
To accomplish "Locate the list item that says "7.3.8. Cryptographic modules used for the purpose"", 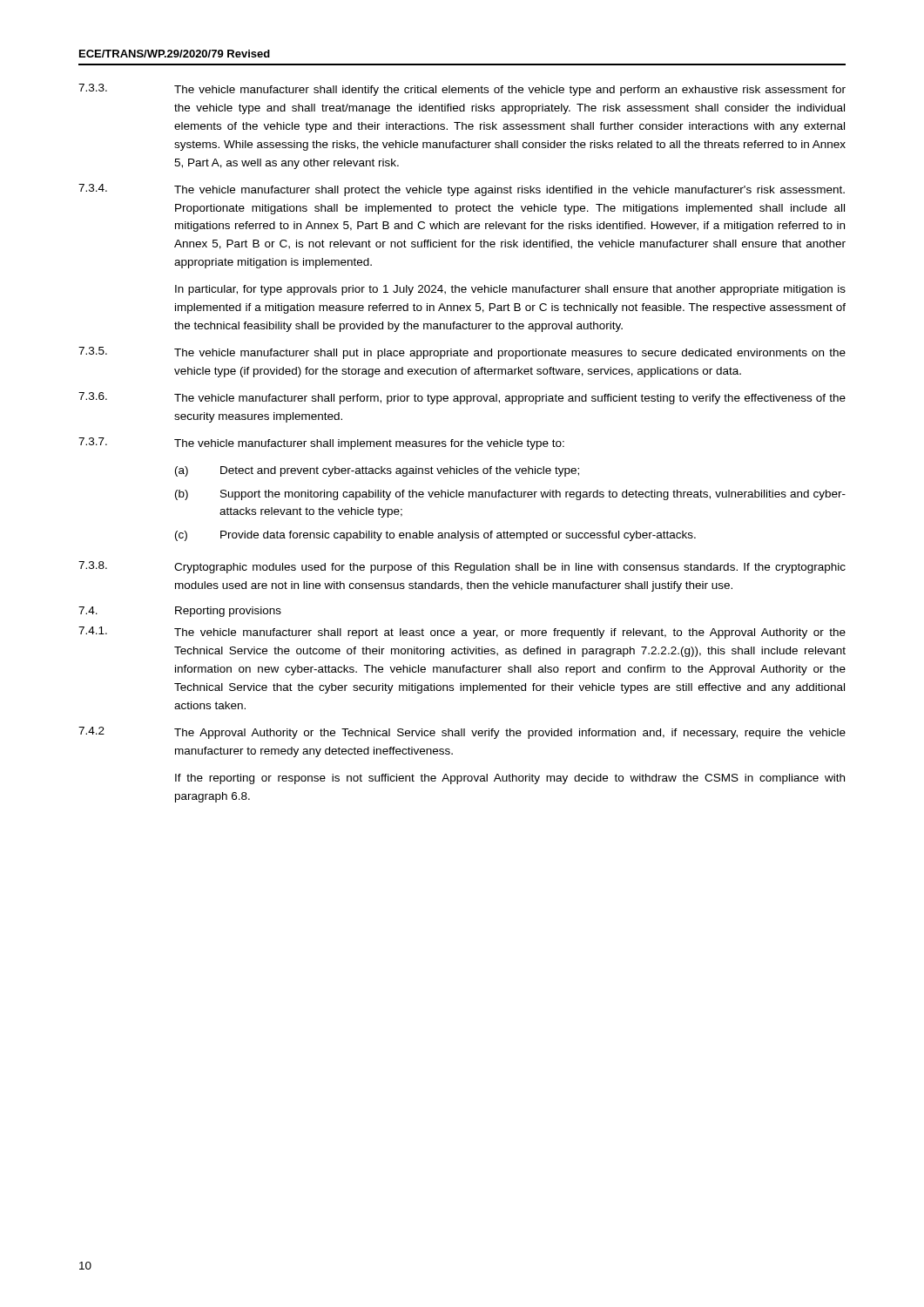I will [x=462, y=577].
